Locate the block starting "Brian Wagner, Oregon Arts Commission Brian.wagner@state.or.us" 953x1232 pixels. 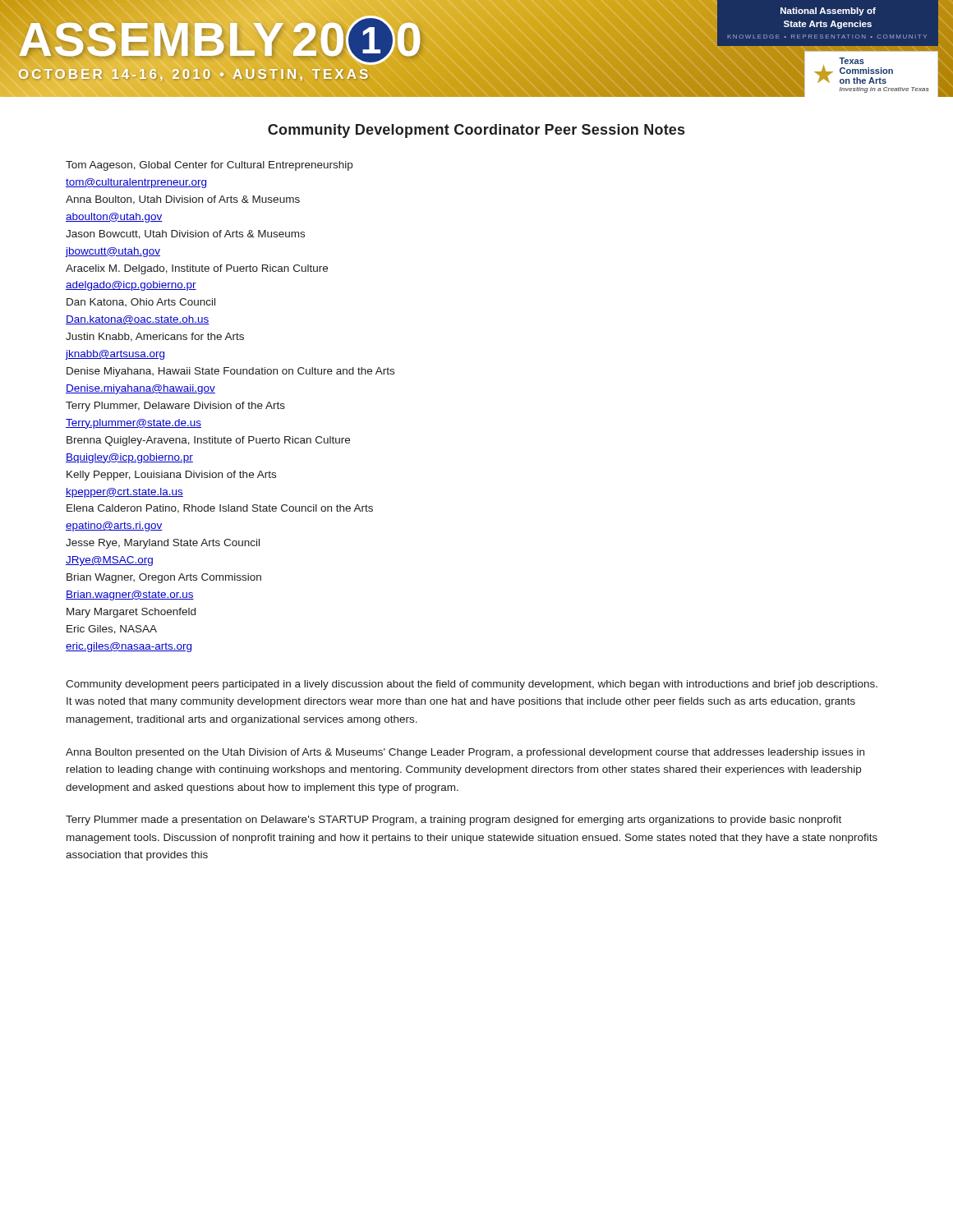click(164, 586)
